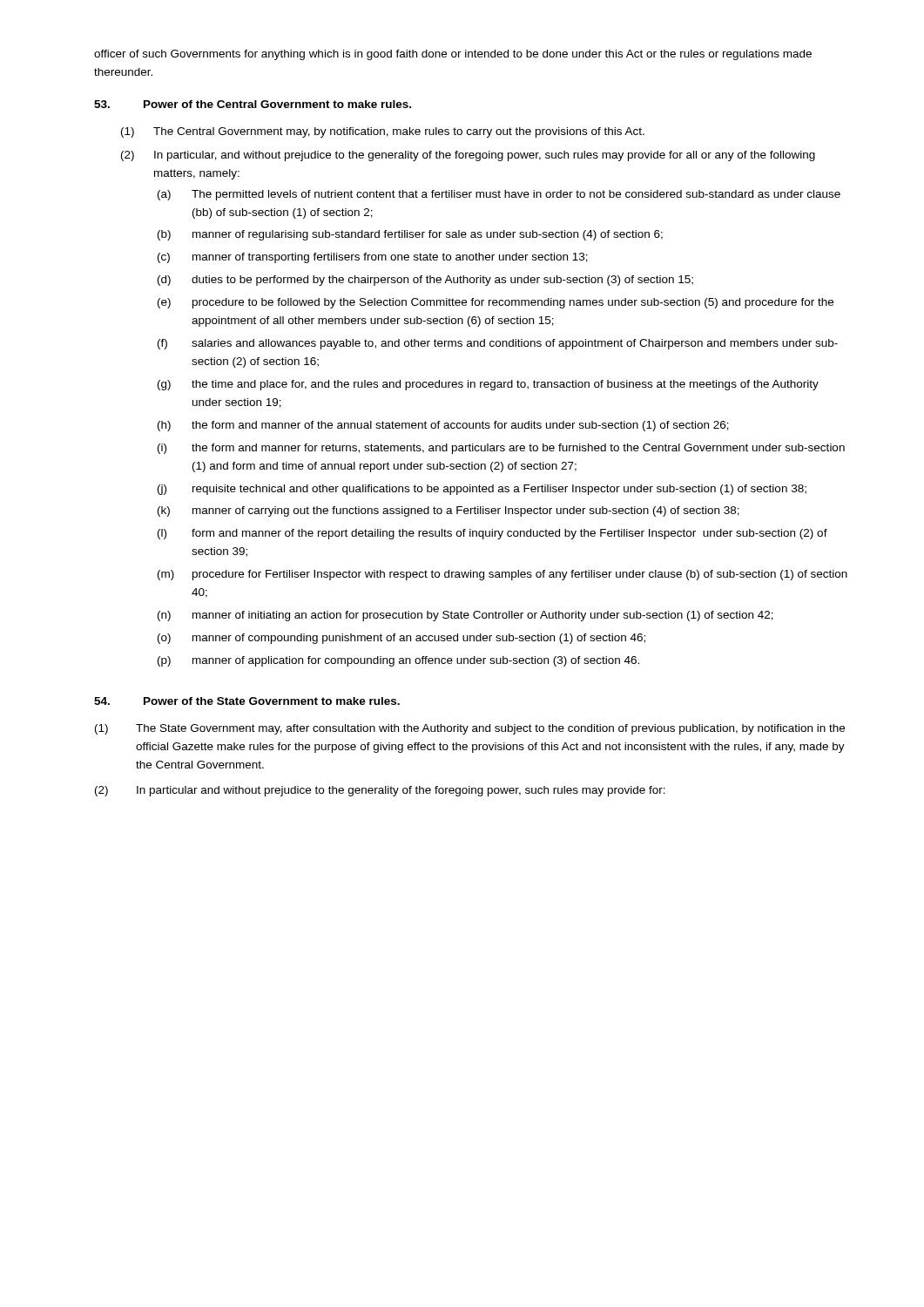Point to the text block starting "(d) duties to be performed"
The height and width of the screenshot is (1307, 924).
tap(503, 280)
